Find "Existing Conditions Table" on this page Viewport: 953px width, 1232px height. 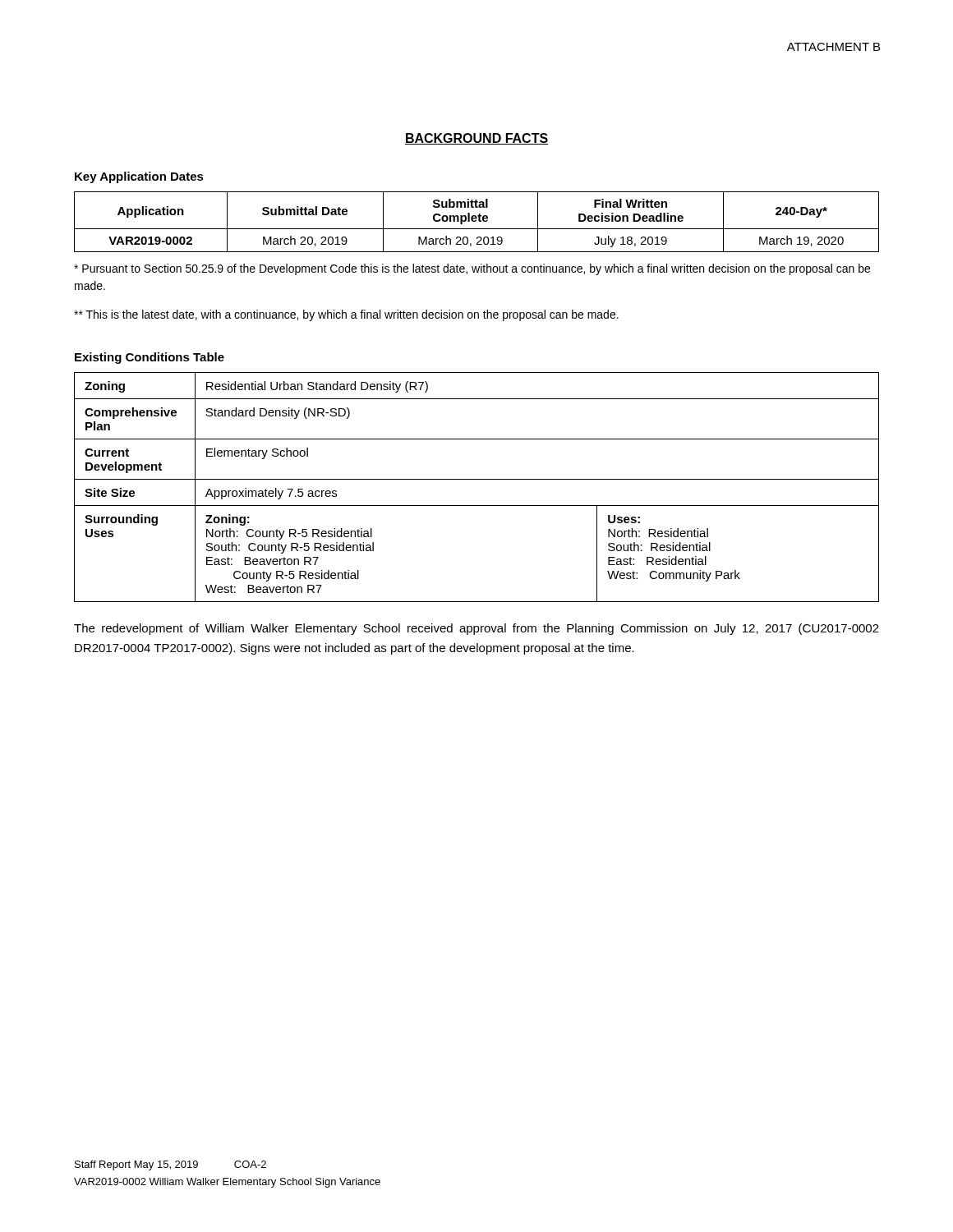click(x=149, y=357)
